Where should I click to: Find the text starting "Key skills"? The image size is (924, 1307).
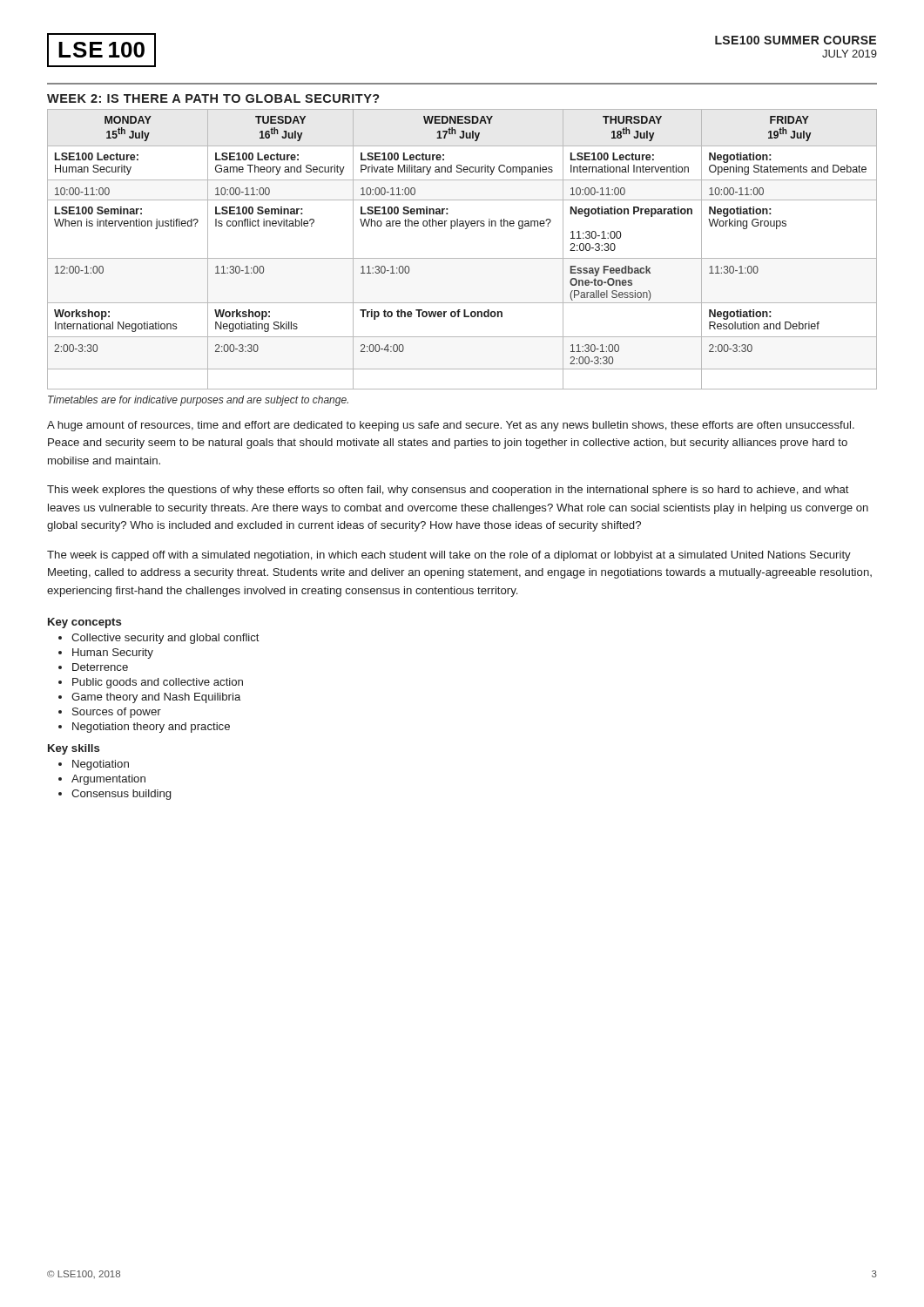click(74, 748)
